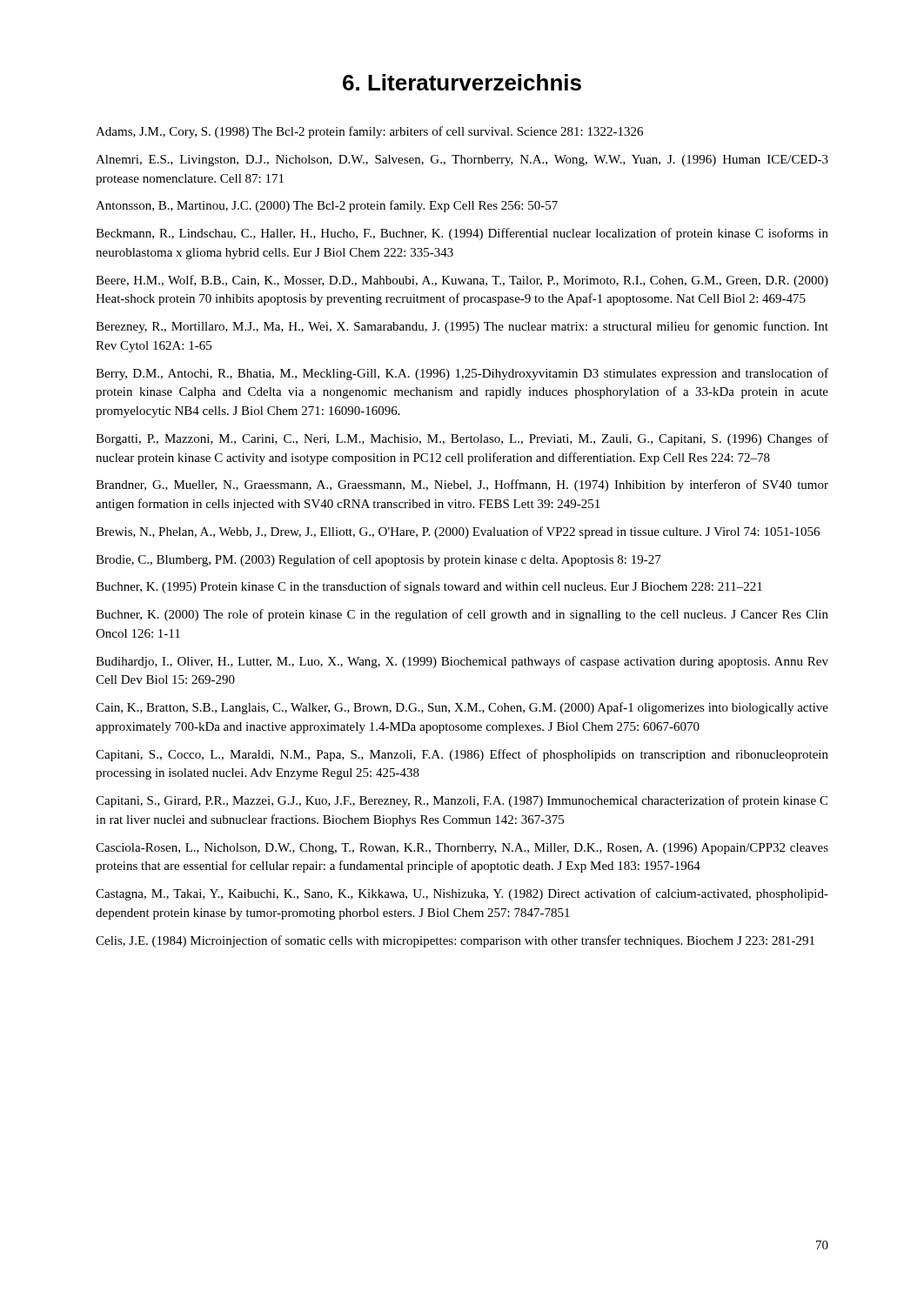This screenshot has height=1305, width=924.
Task: Click on the passage starting "Alnemri, E.S., Livingston, D.J., Nicholson, D.W.,"
Action: coord(462,168)
